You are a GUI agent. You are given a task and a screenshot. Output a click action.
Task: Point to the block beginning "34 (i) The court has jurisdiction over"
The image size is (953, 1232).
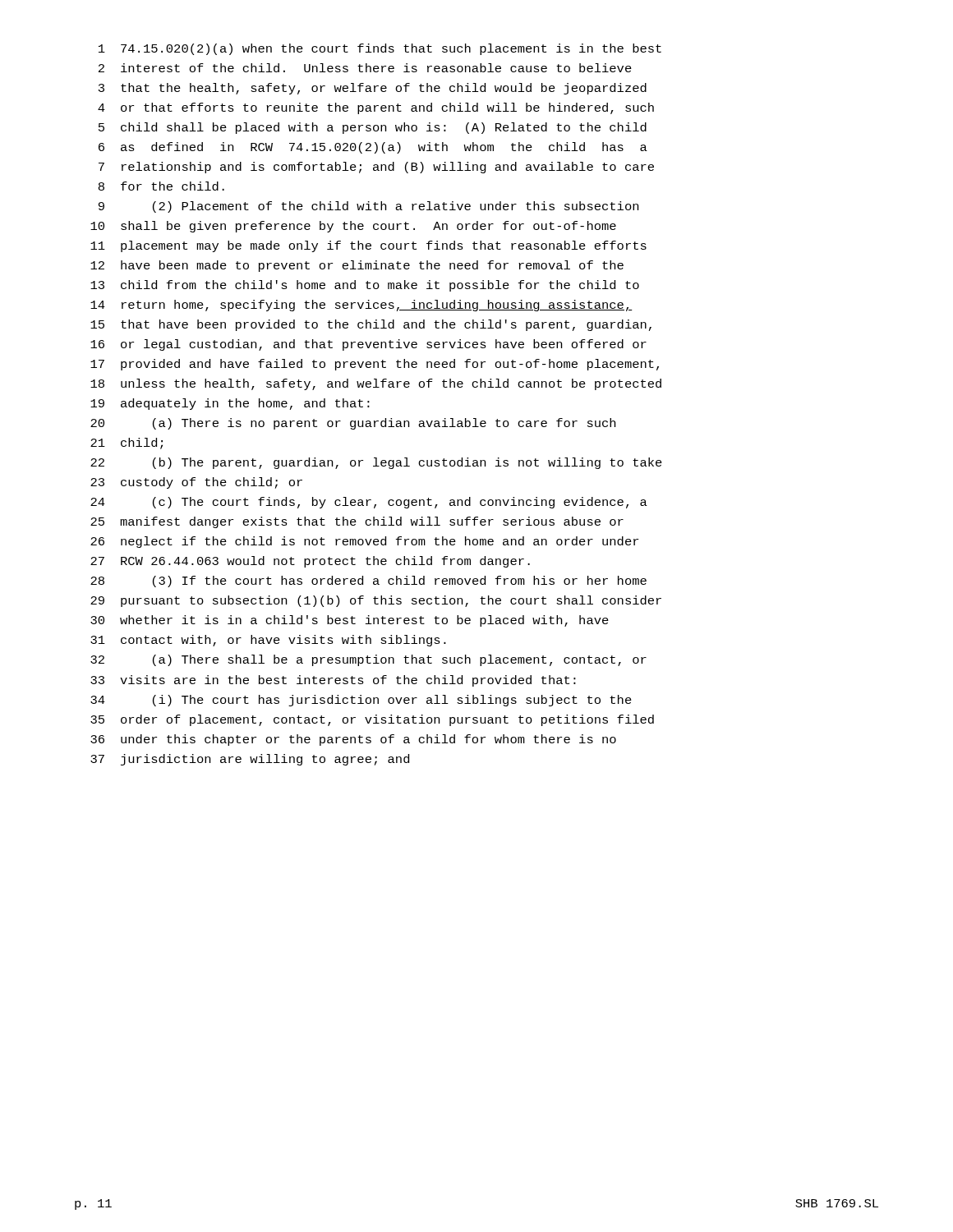click(476, 730)
